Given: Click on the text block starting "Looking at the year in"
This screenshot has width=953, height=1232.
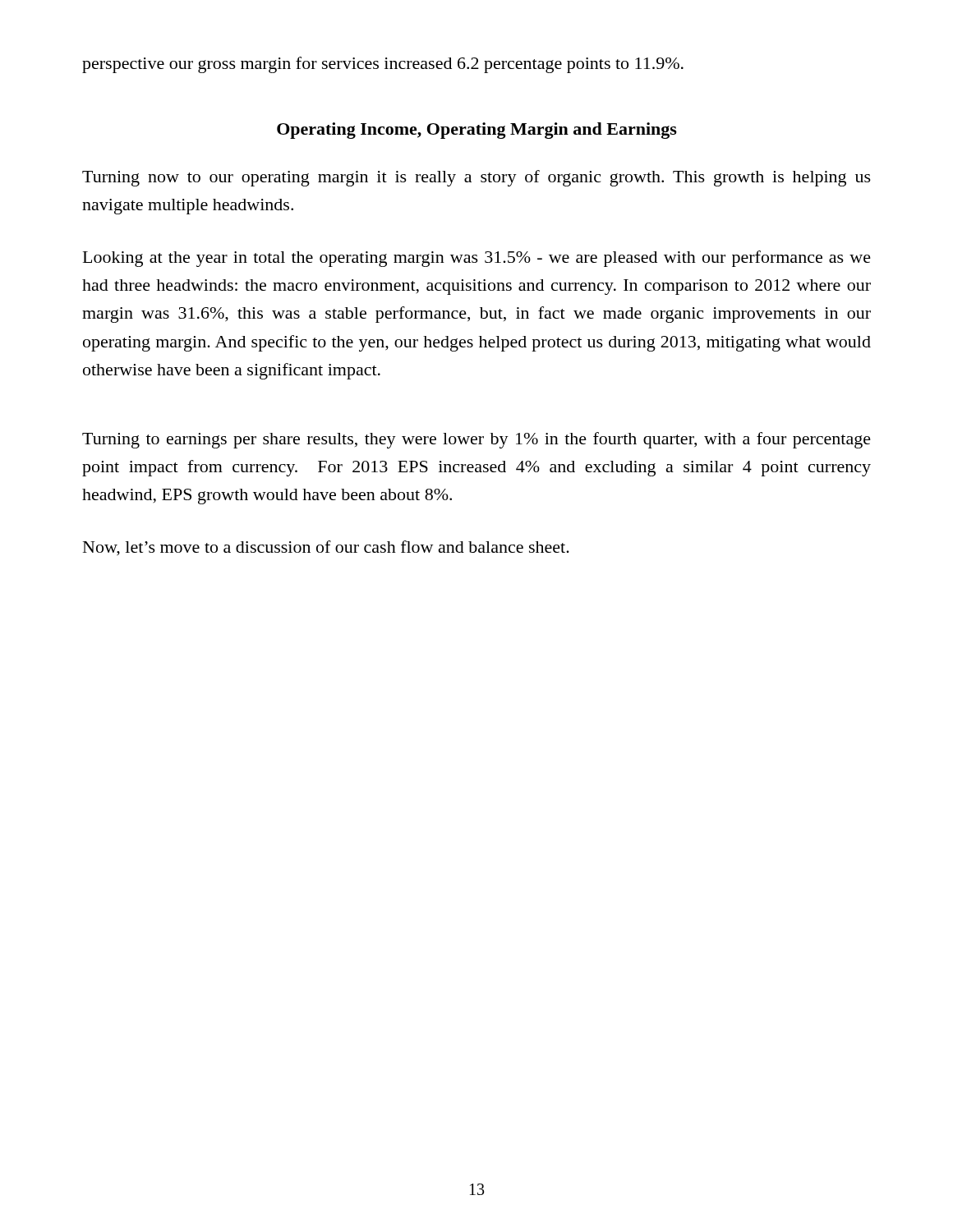Looking at the screenshot, I should pyautogui.click(x=476, y=313).
